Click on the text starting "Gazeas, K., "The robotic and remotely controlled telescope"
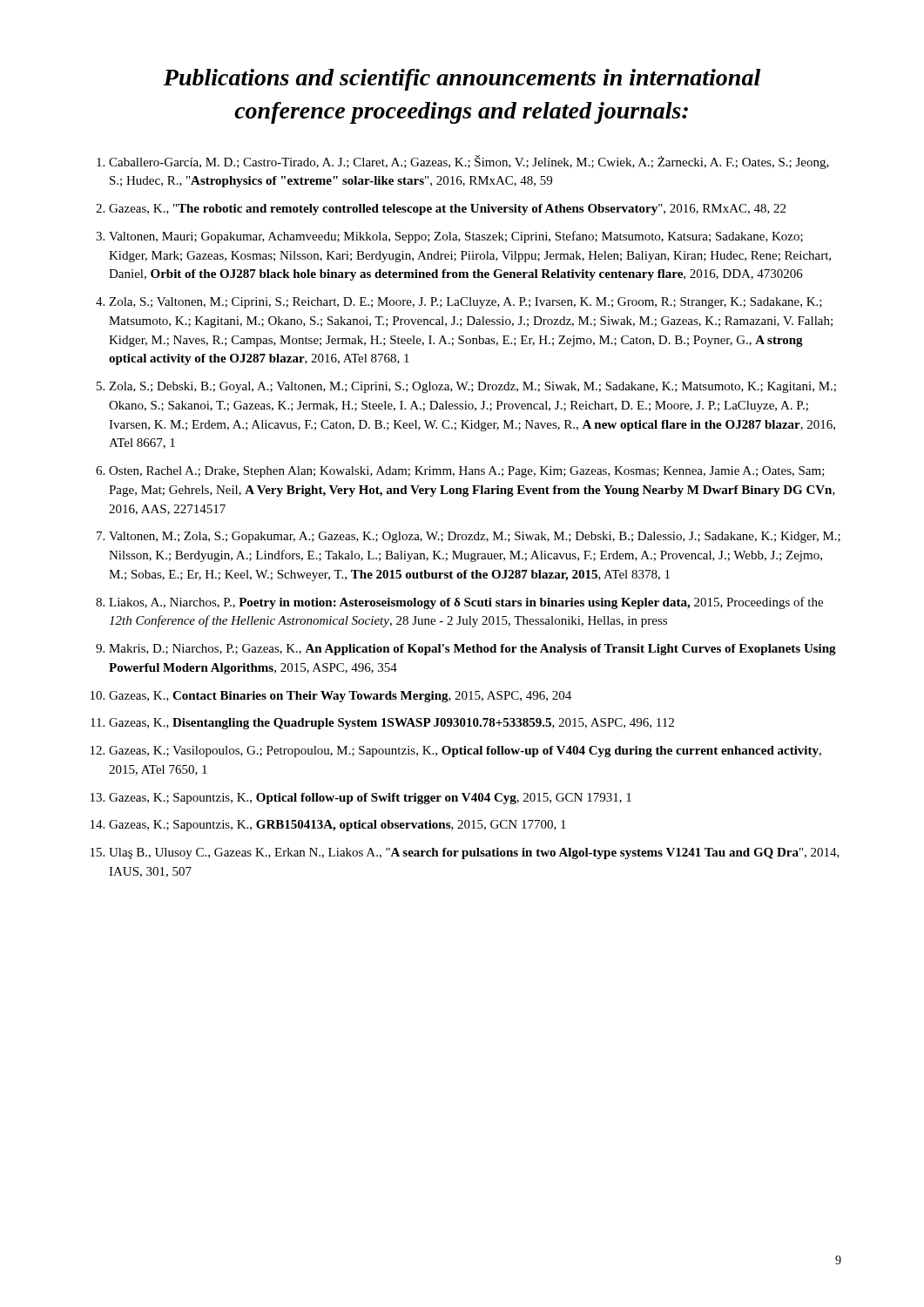The width and height of the screenshot is (924, 1307). click(x=448, y=208)
